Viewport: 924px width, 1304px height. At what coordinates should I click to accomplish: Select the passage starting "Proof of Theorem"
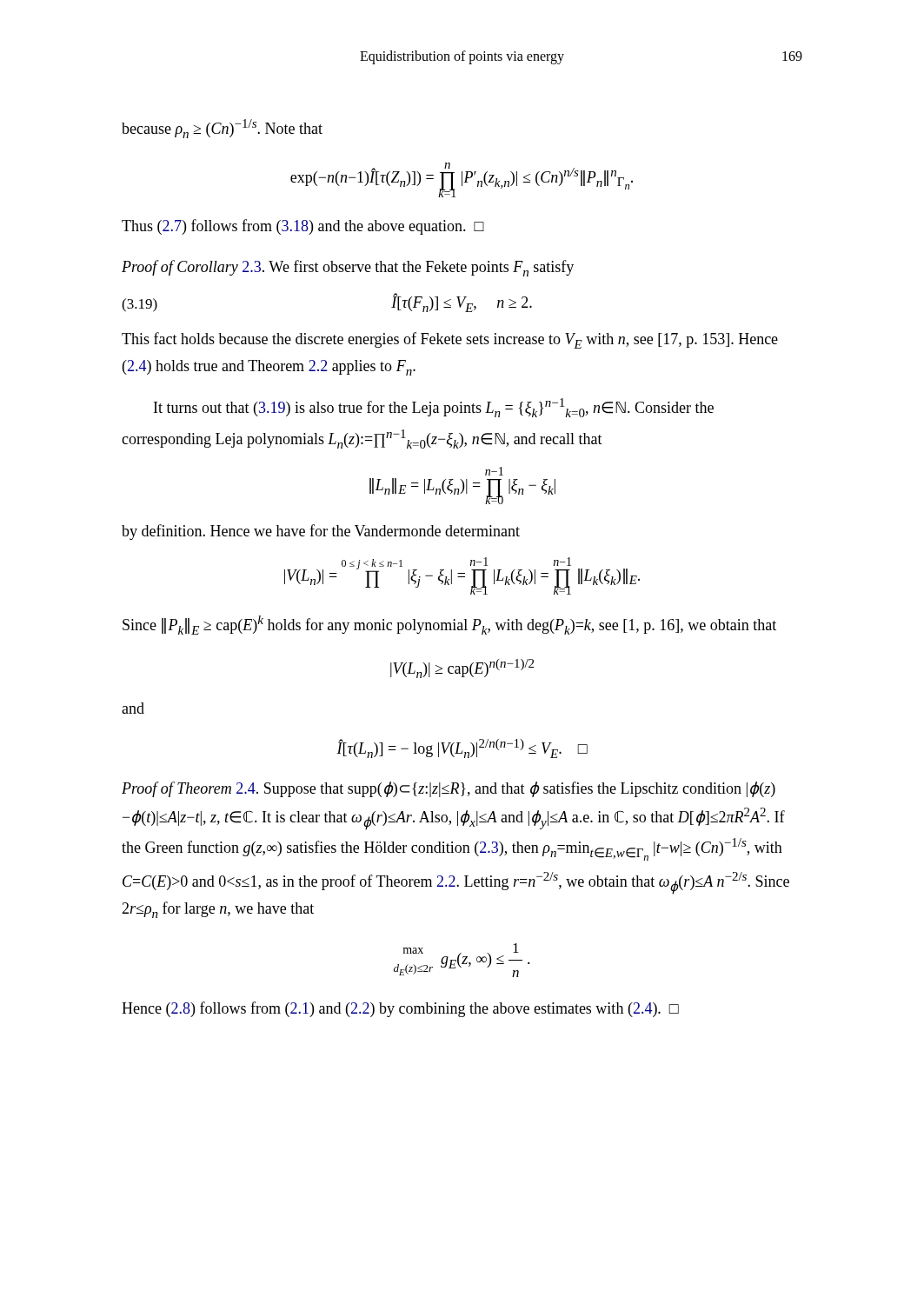point(456,850)
